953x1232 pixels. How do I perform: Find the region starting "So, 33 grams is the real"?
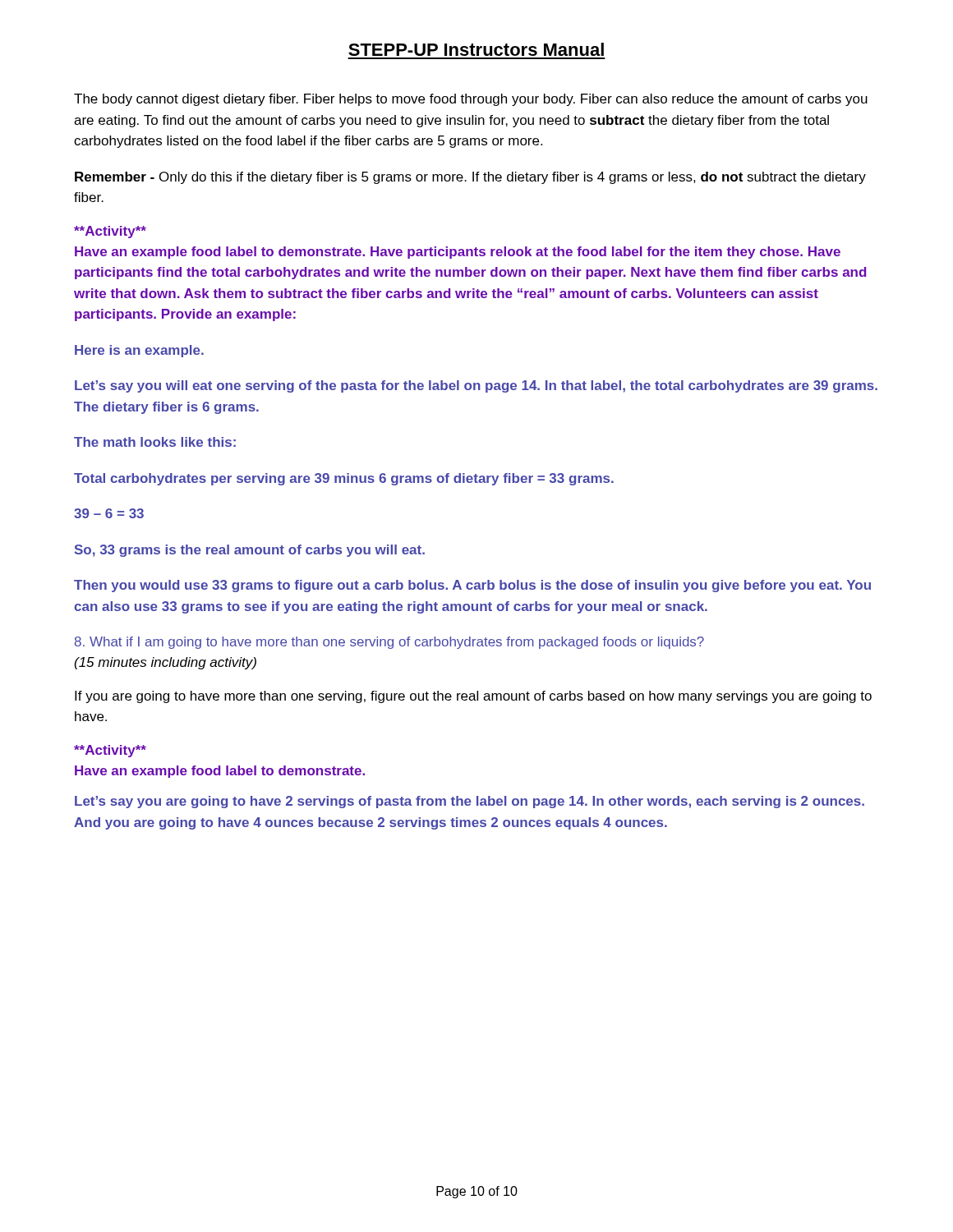point(250,549)
